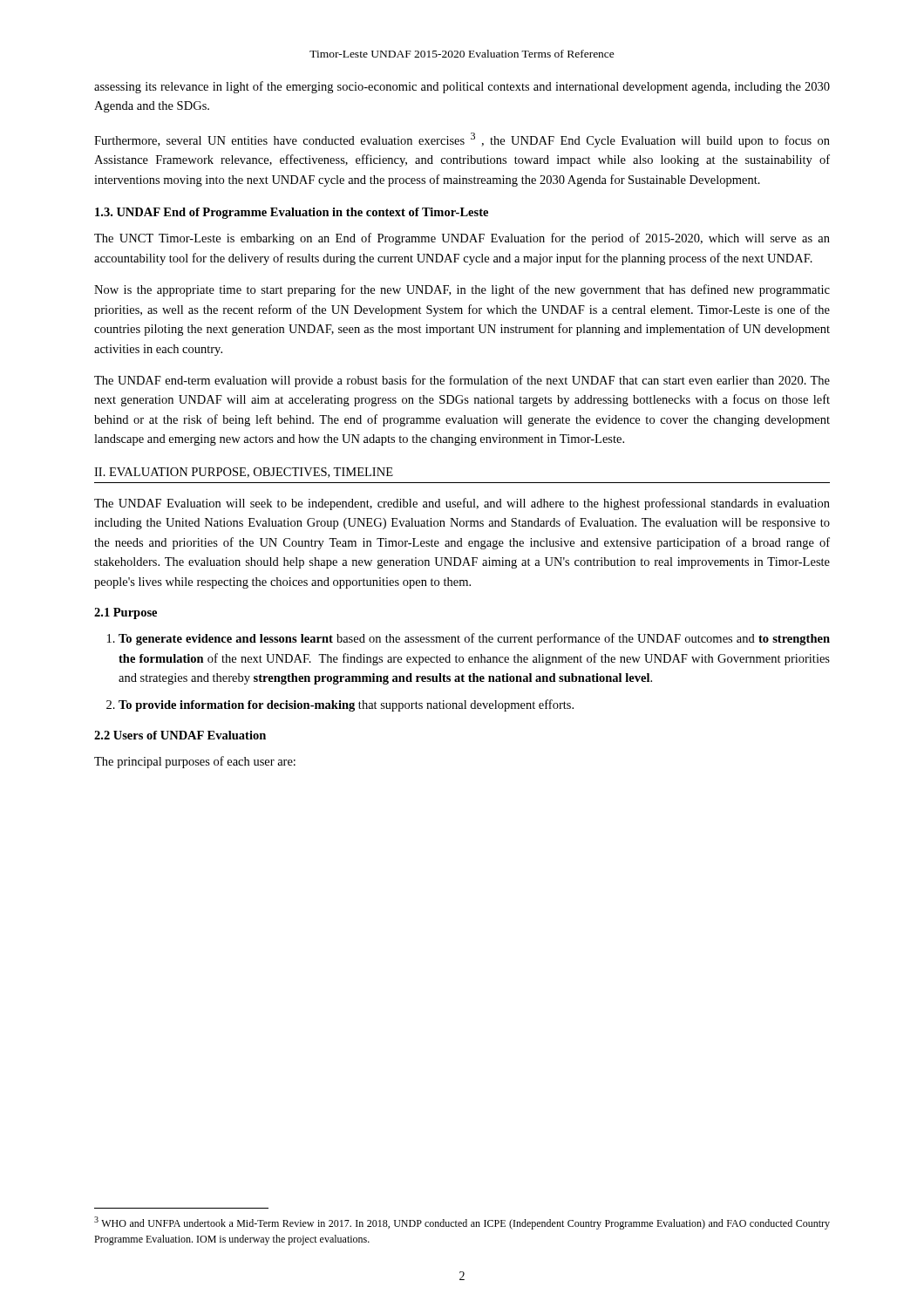Find the block starting "The principal purposes of"
This screenshot has width=924, height=1308.
(x=195, y=762)
